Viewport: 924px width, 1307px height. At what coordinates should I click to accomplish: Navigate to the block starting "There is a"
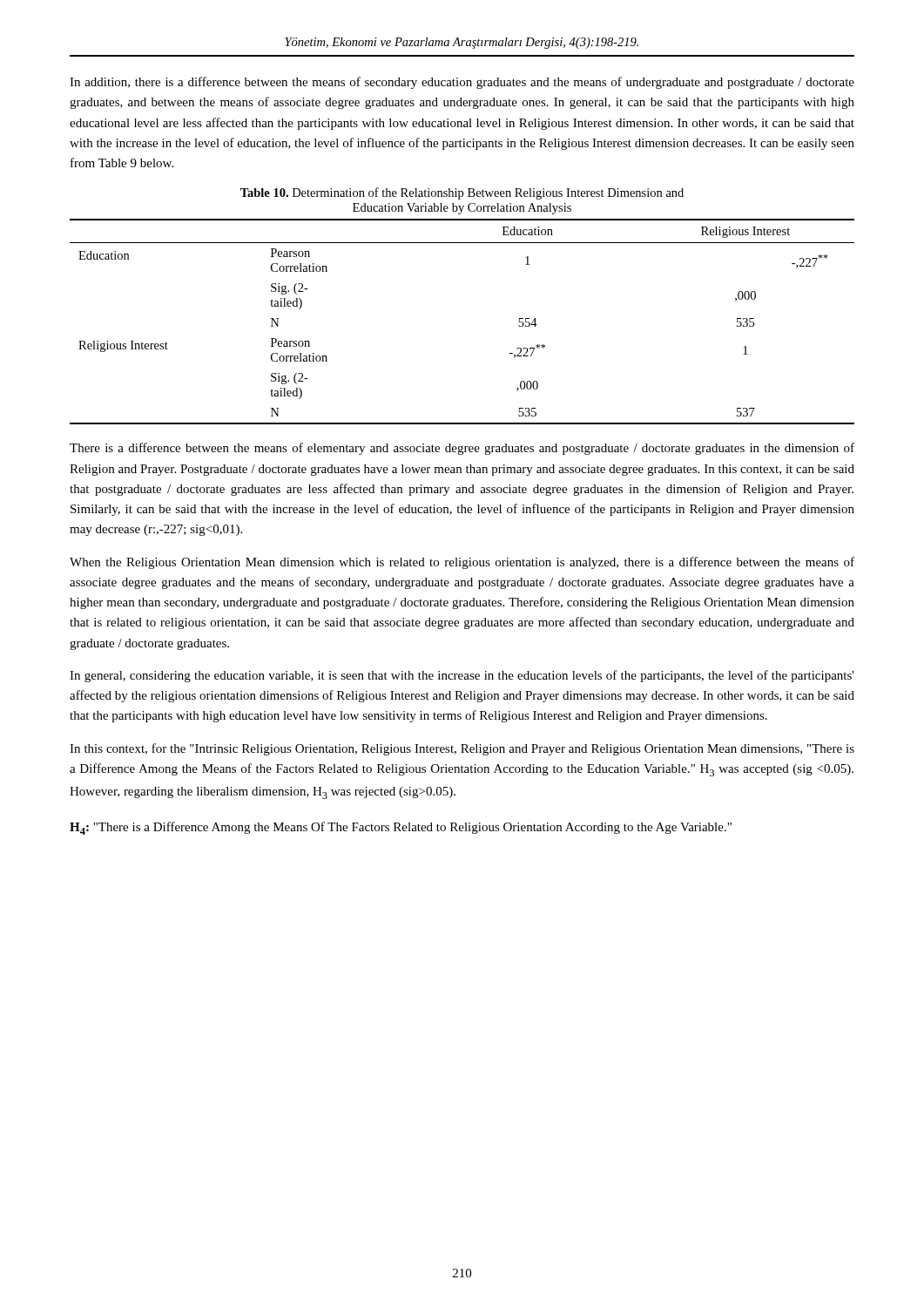click(x=462, y=489)
